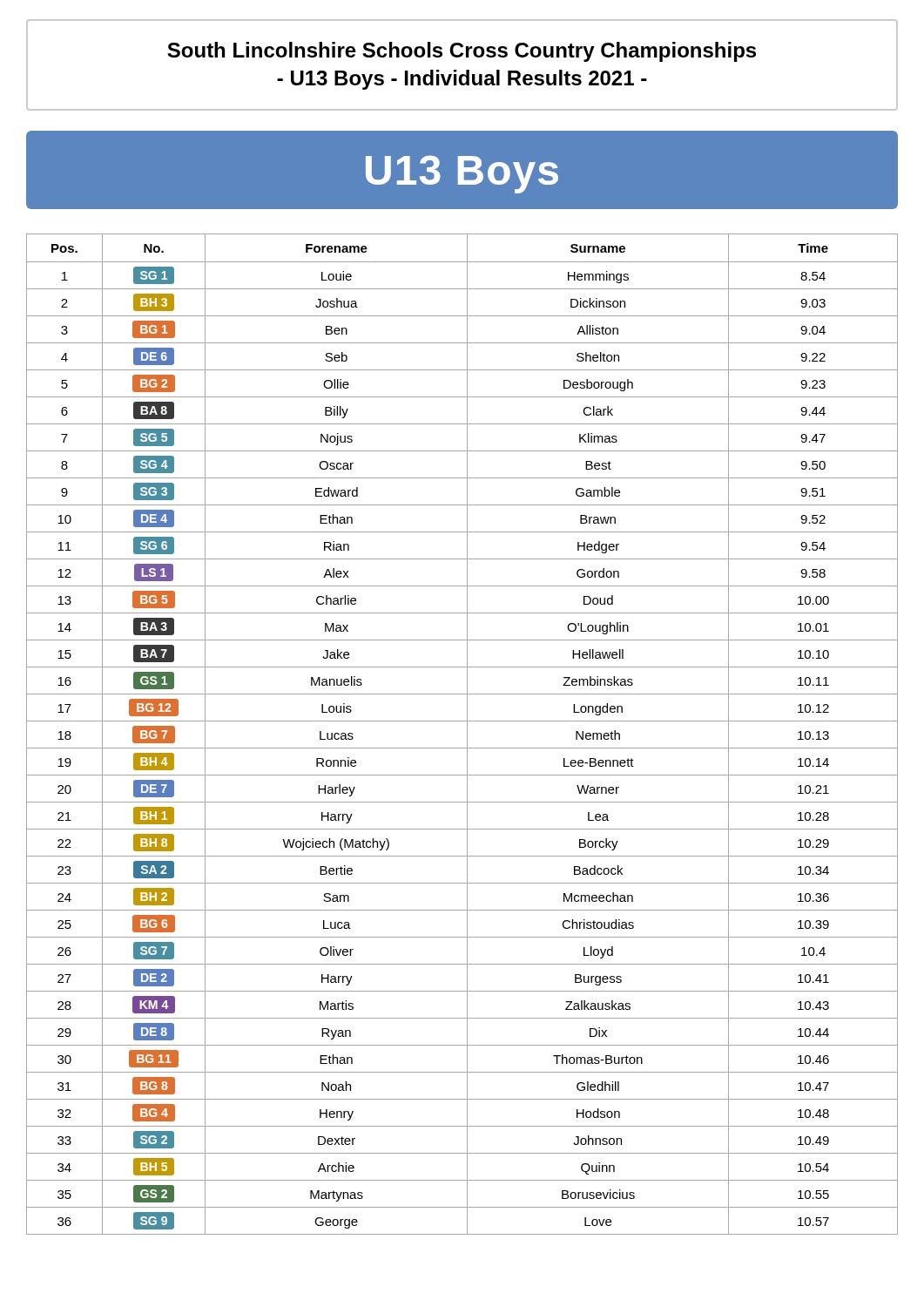Screen dimensions: 1307x924
Task: Find the title with the text "South Lincolnshire Schools Cross Country"
Action: [x=462, y=65]
